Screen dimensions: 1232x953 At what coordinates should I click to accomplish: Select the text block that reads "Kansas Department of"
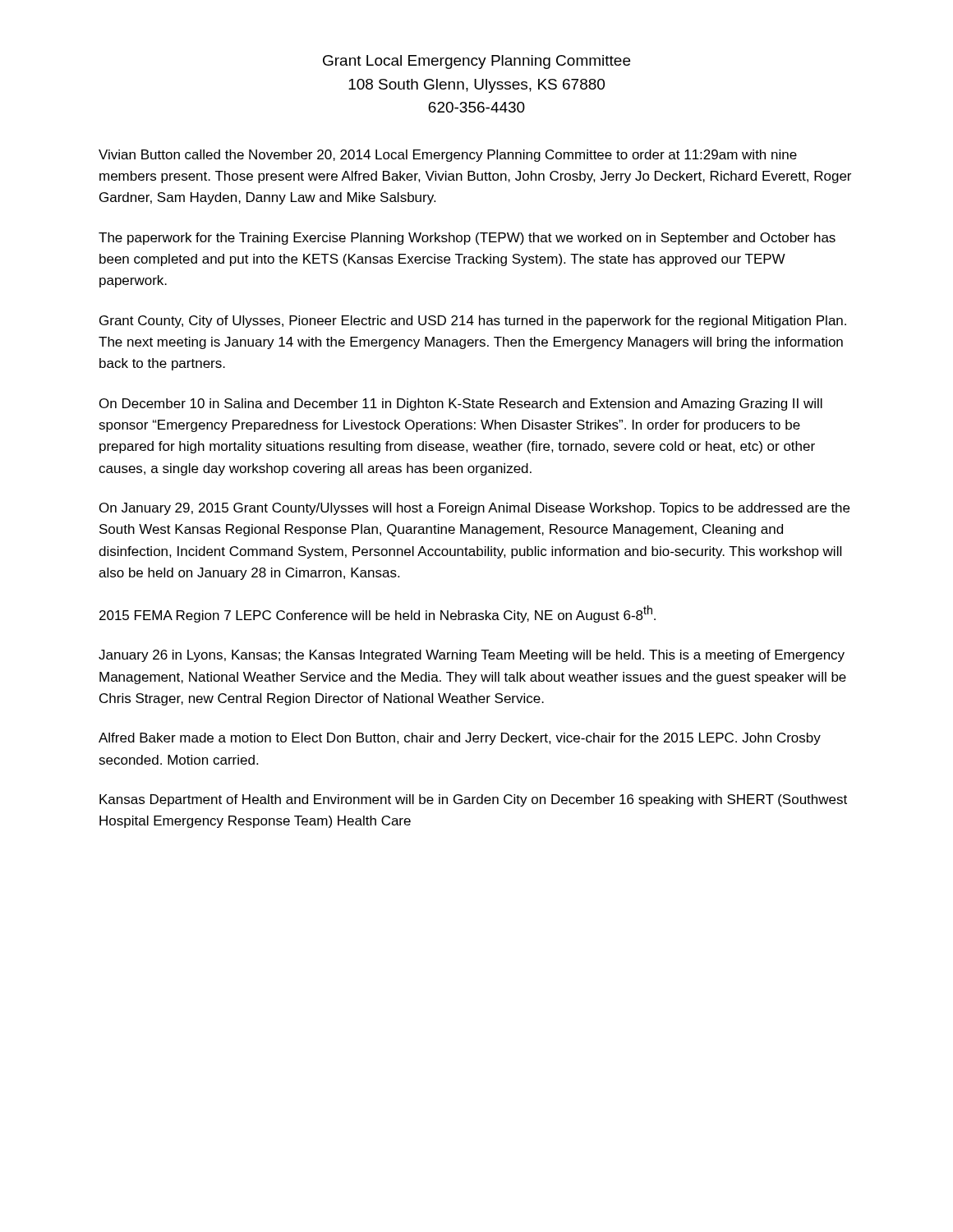pos(473,810)
